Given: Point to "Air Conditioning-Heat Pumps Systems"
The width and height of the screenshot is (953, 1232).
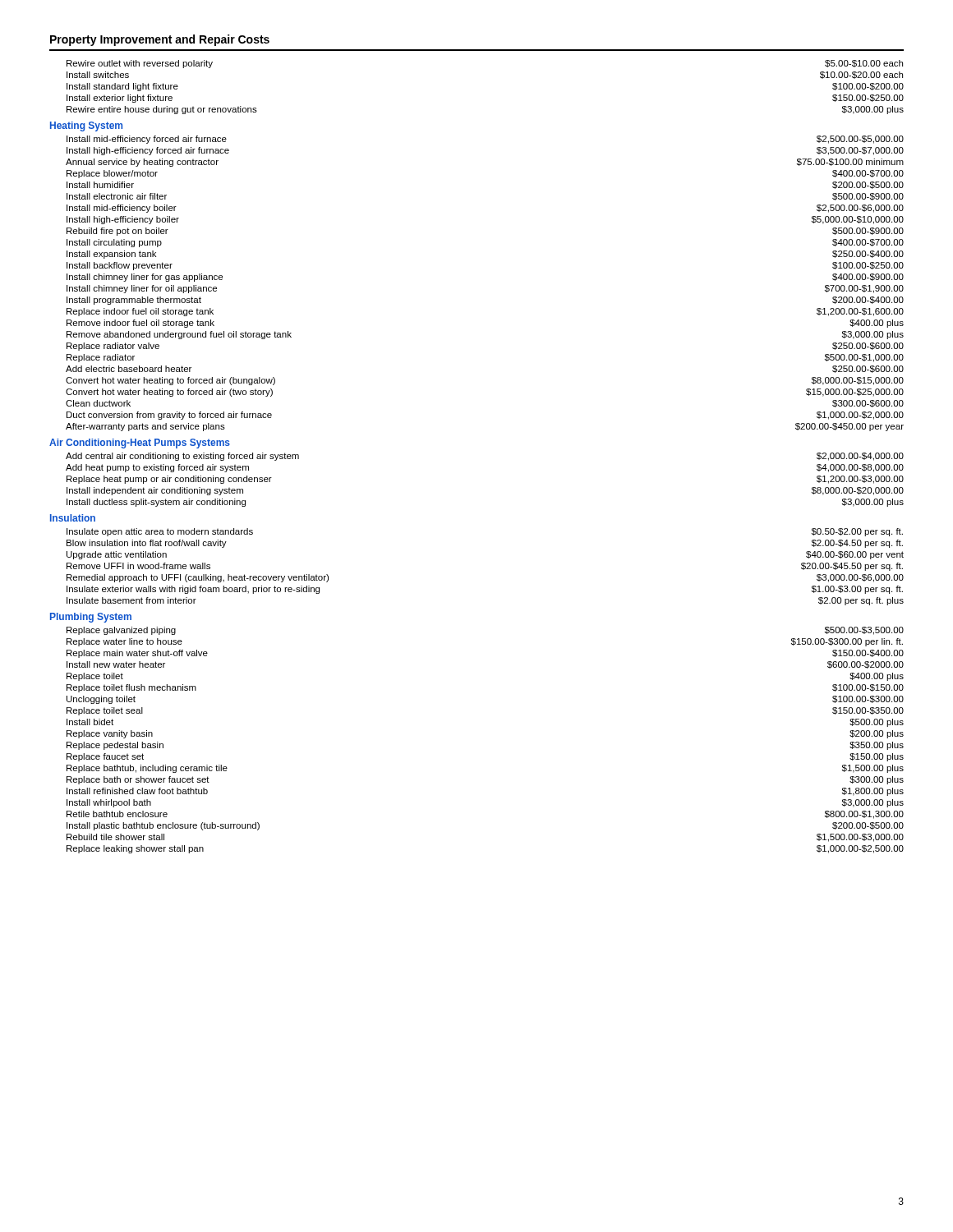Looking at the screenshot, I should coord(140,443).
